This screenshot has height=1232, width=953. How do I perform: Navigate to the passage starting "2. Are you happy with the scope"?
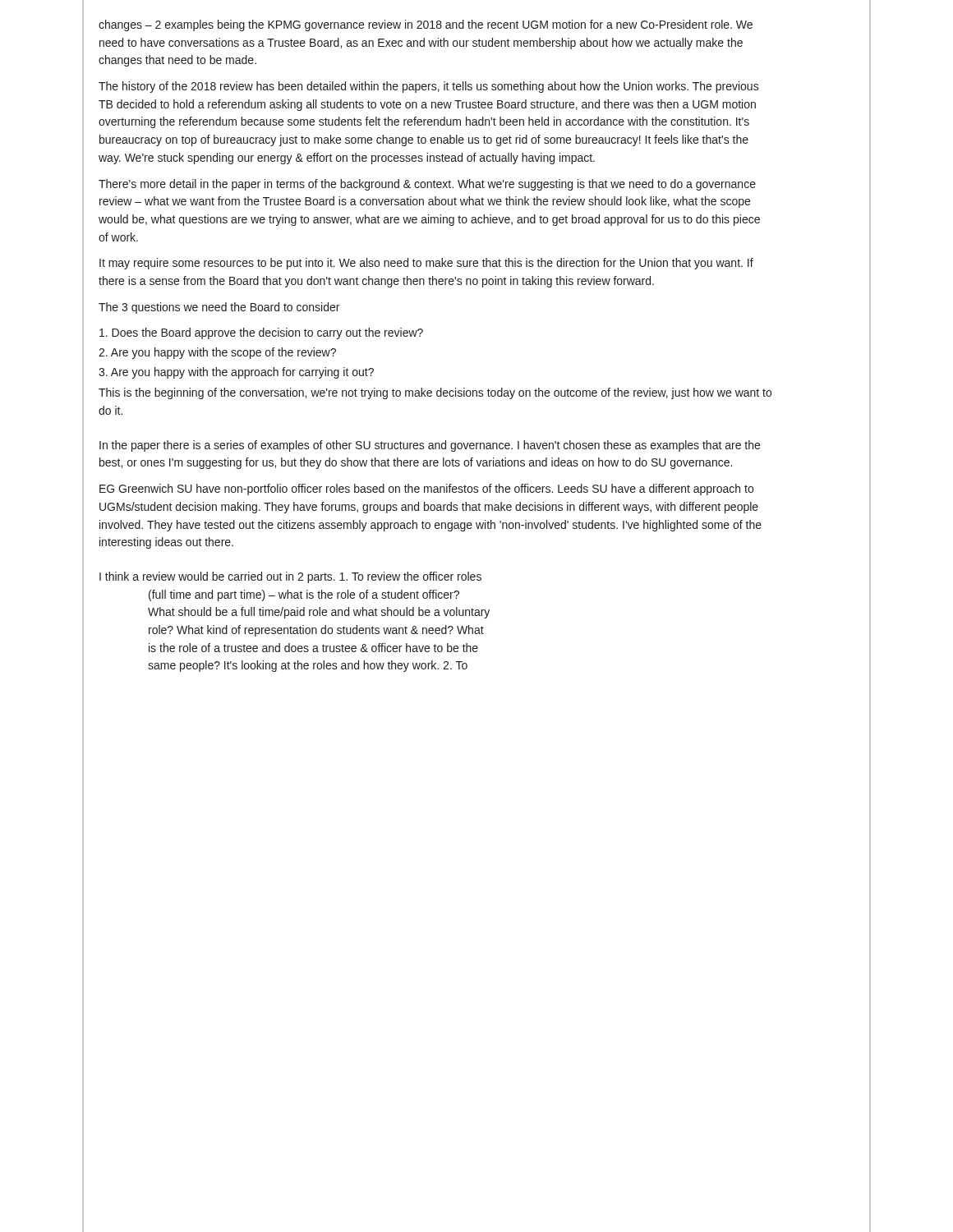(217, 352)
